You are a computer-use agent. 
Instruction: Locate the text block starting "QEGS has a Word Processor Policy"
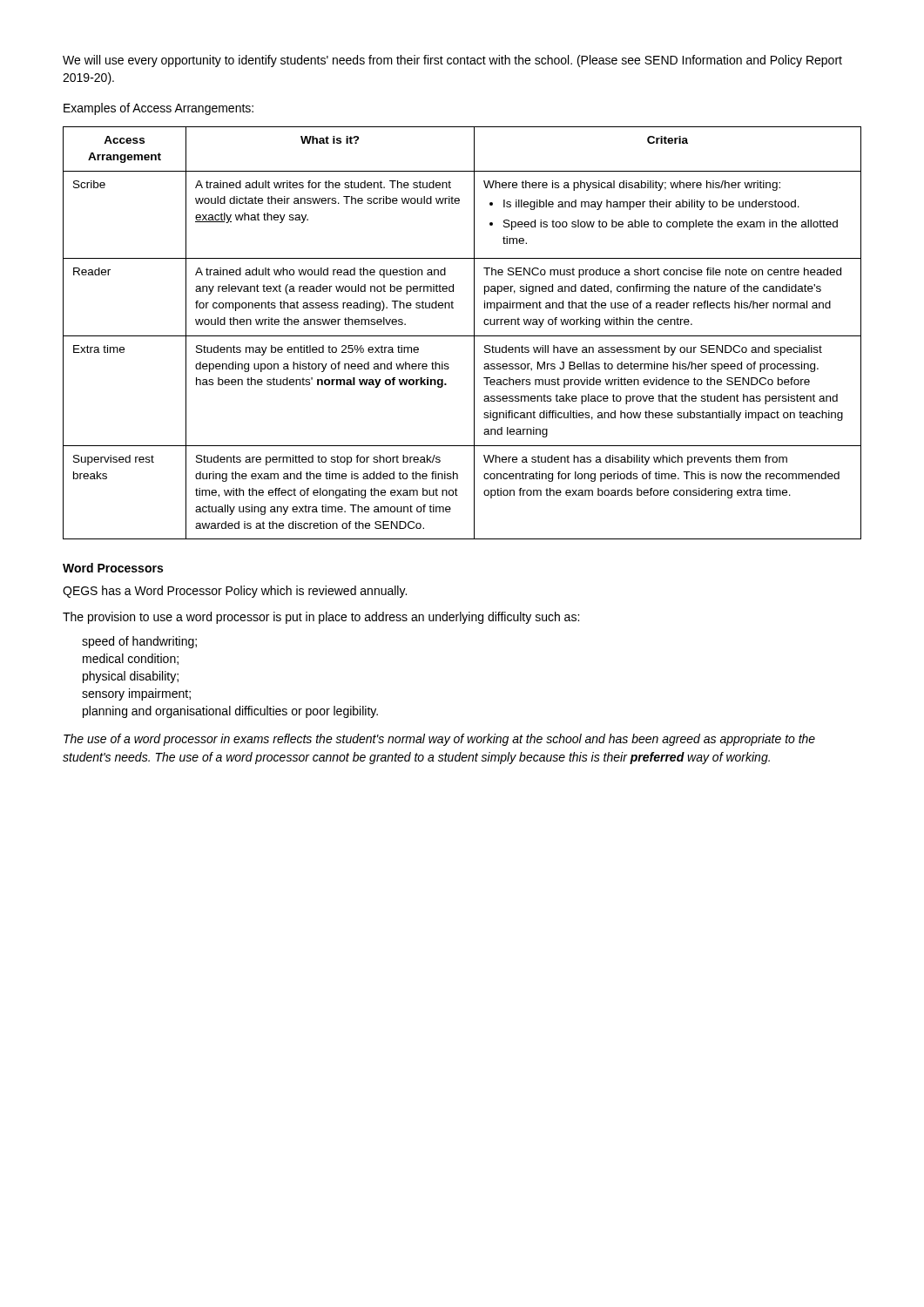(x=235, y=592)
